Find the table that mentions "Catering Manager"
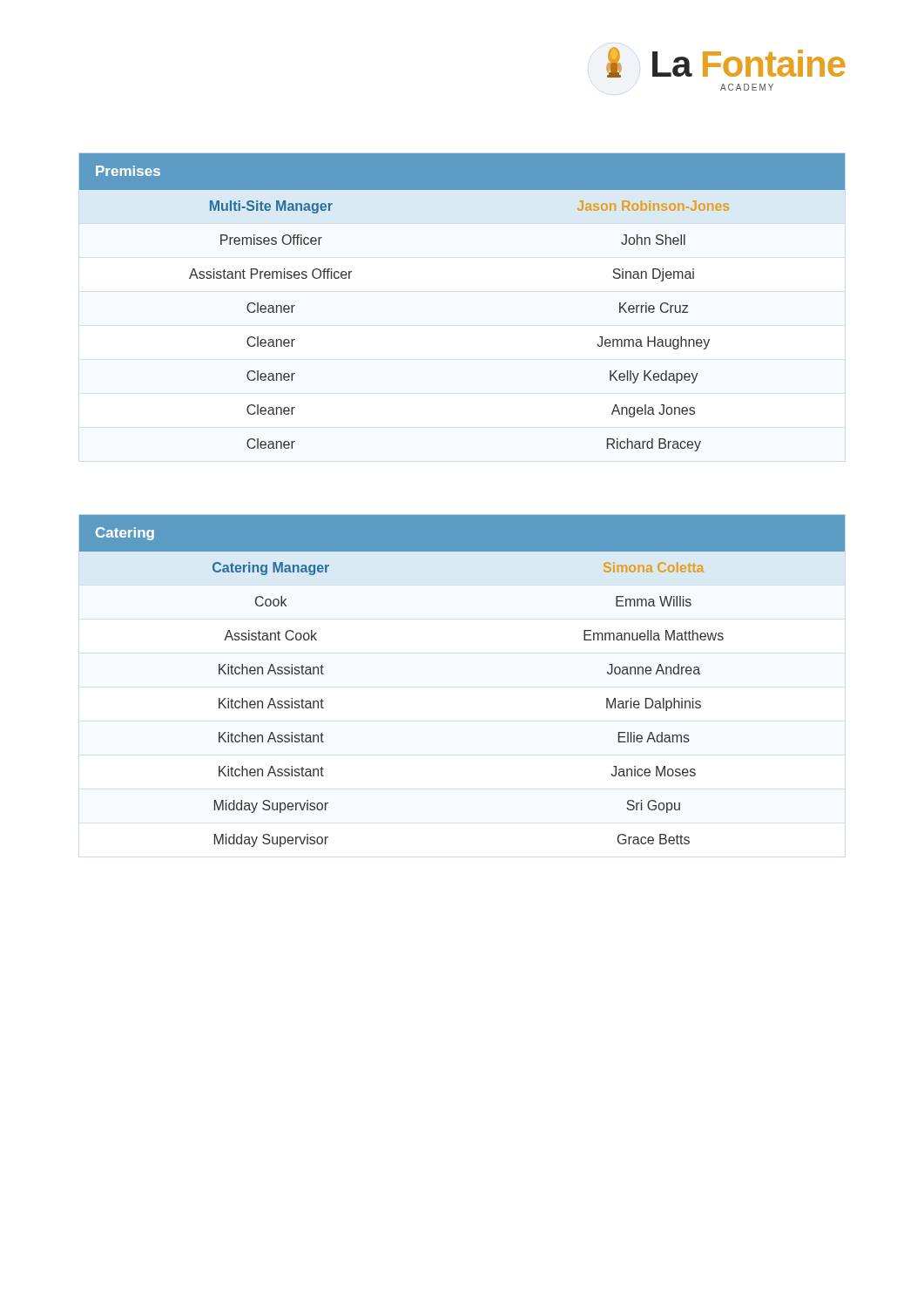The width and height of the screenshot is (924, 1307). pyautogui.click(x=462, y=686)
